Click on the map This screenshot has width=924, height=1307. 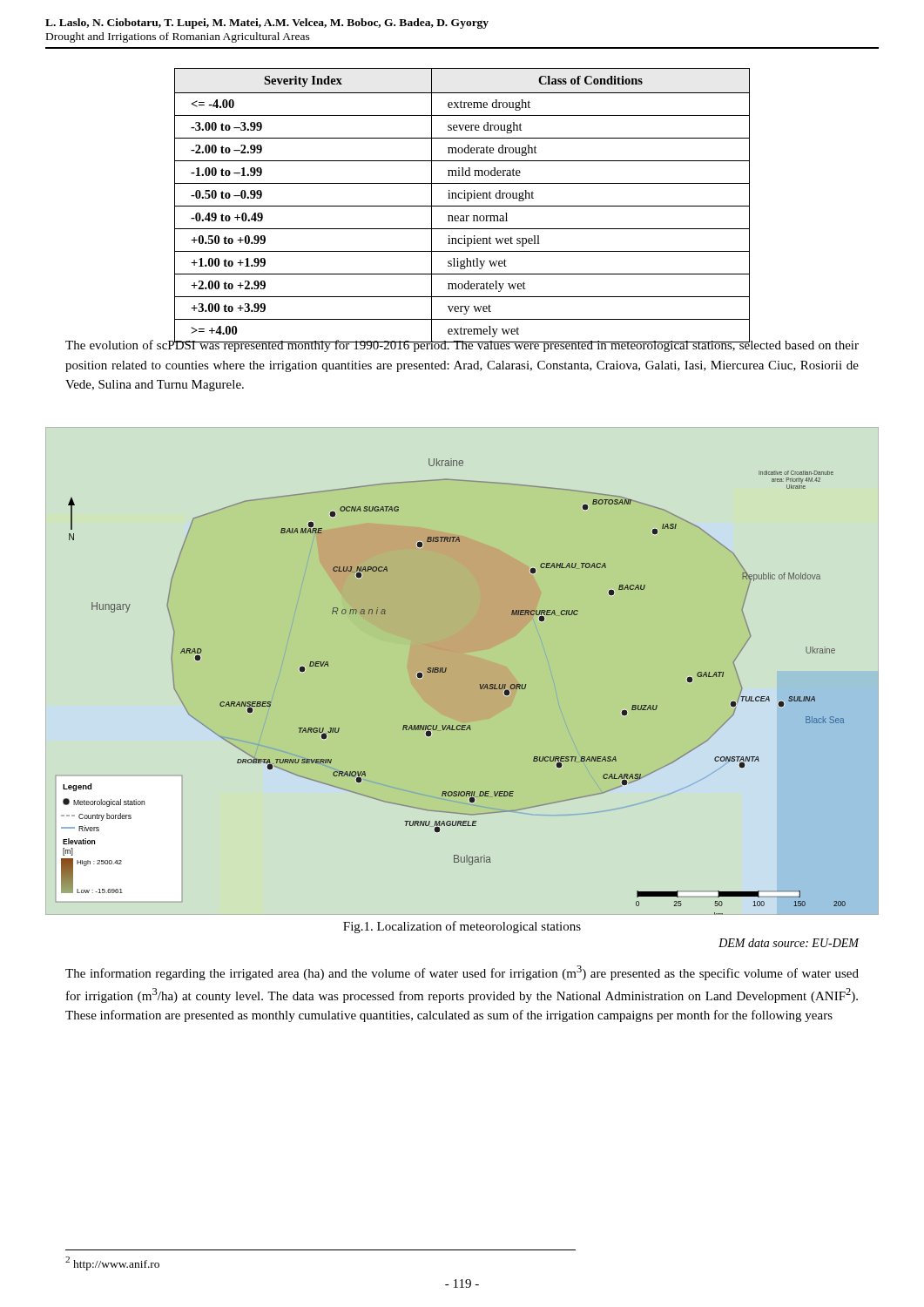click(462, 671)
